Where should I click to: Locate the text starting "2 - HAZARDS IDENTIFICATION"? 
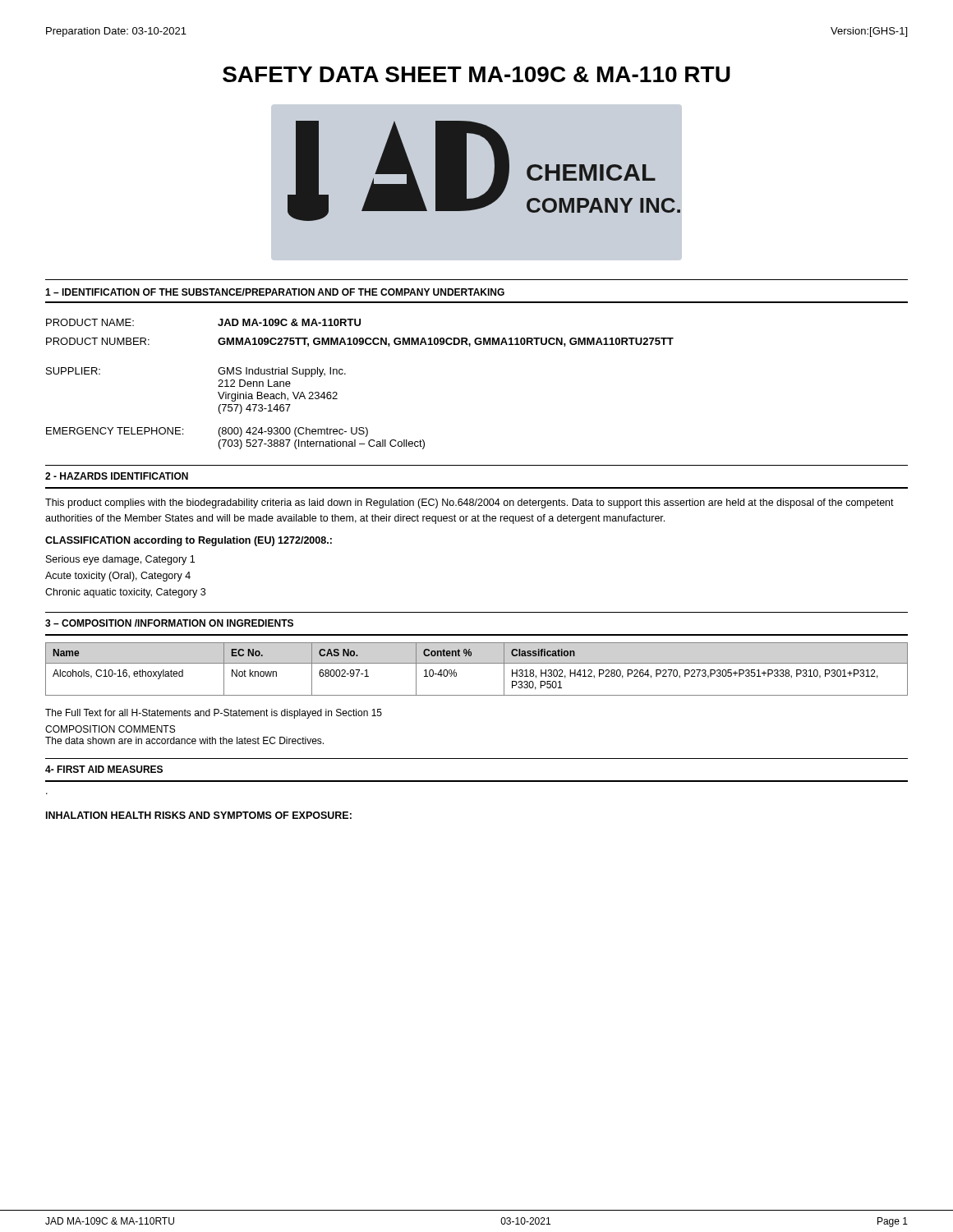(x=117, y=476)
